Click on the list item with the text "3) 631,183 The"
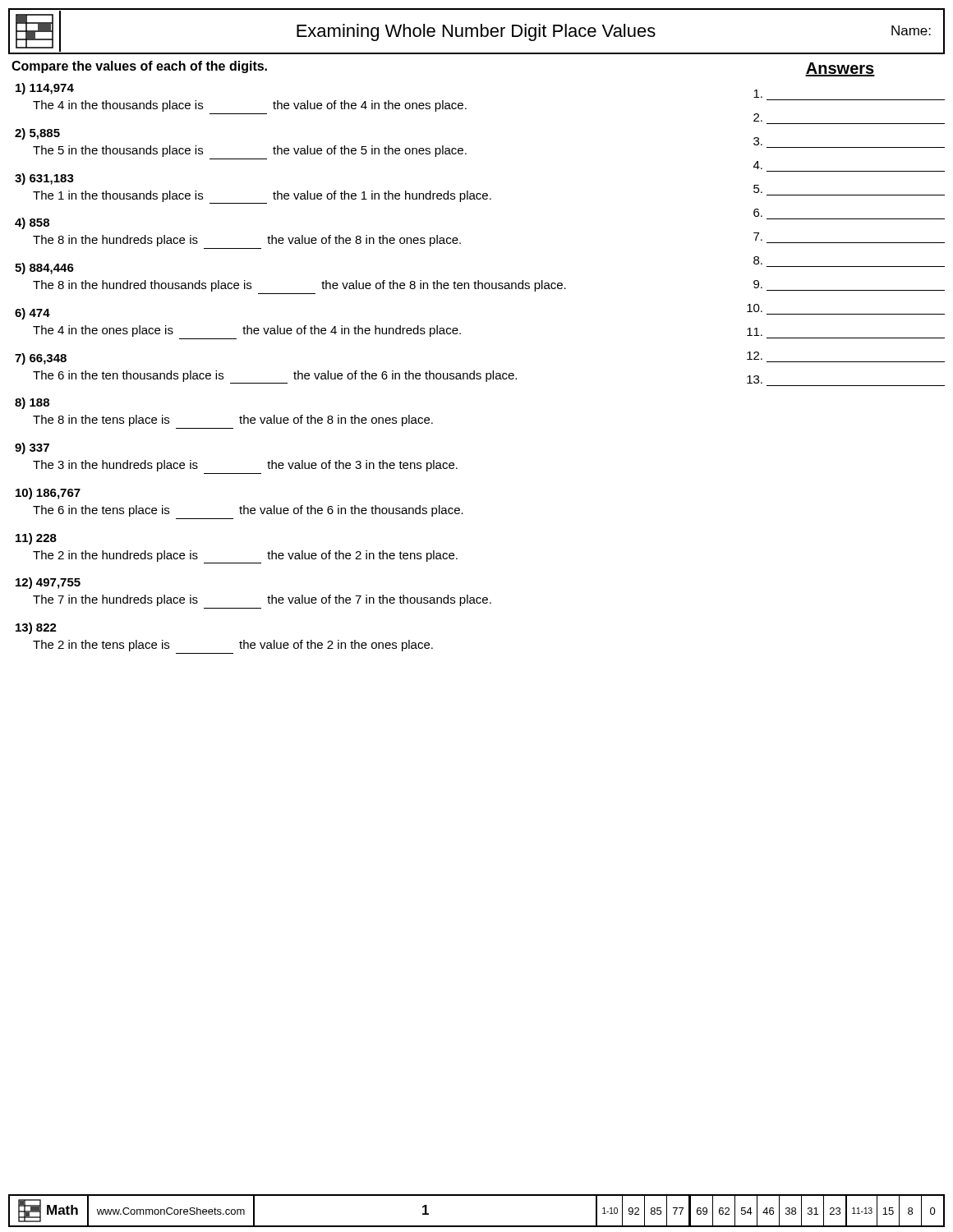The image size is (953, 1232). [x=369, y=187]
